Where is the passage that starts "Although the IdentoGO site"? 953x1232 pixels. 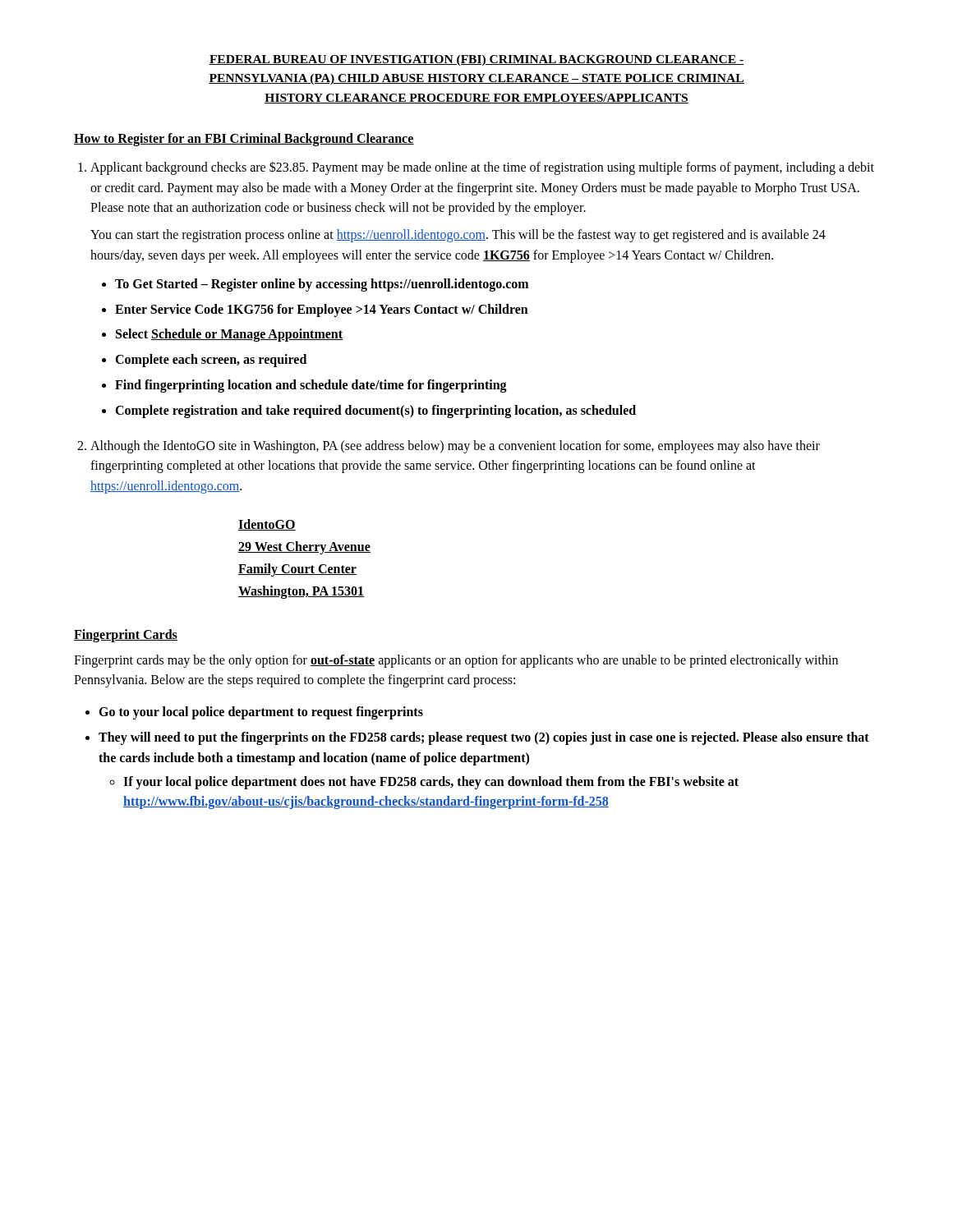485,466
